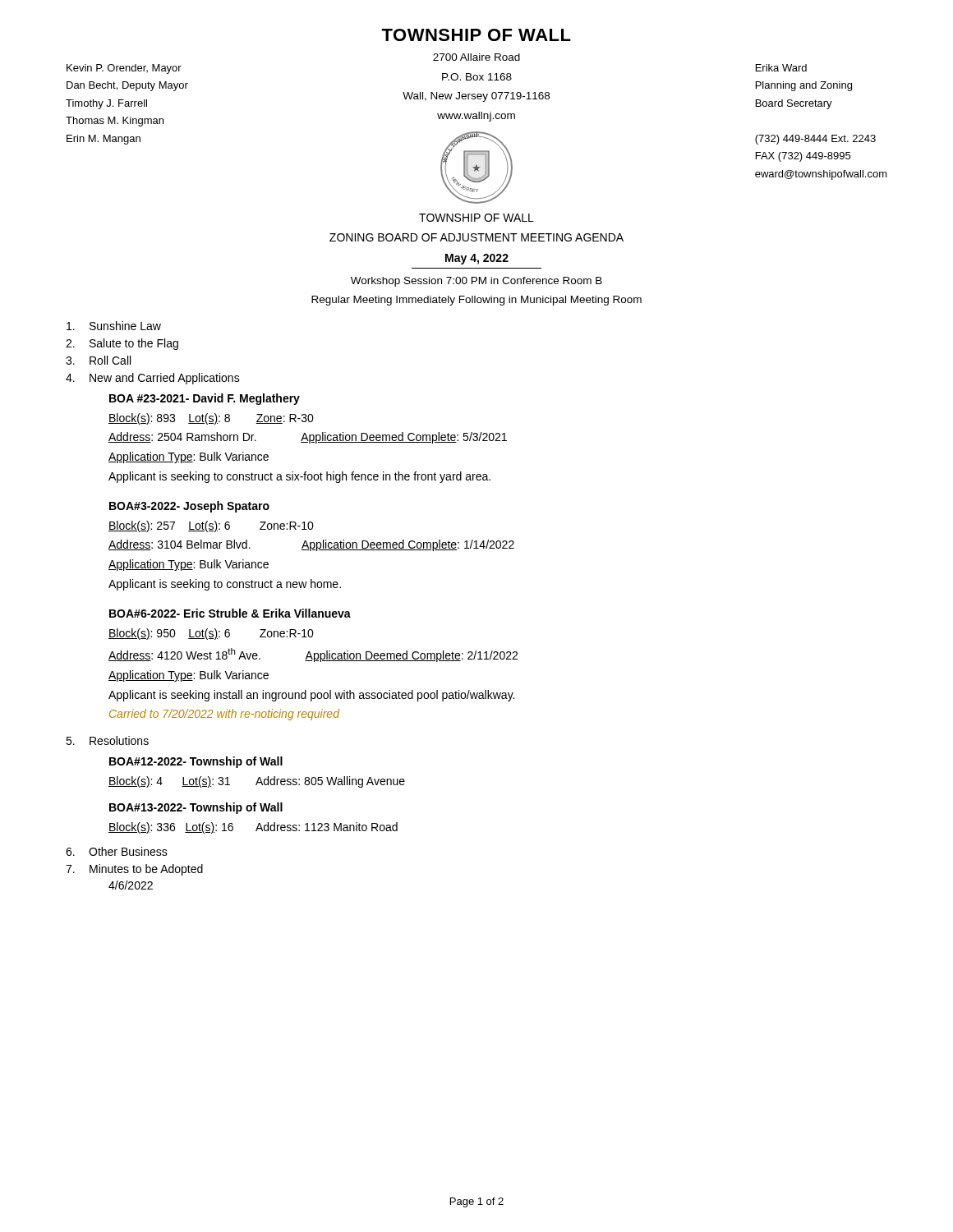
Task: Click on the text starting "Workshop Session 7:00 PM"
Action: pos(476,290)
